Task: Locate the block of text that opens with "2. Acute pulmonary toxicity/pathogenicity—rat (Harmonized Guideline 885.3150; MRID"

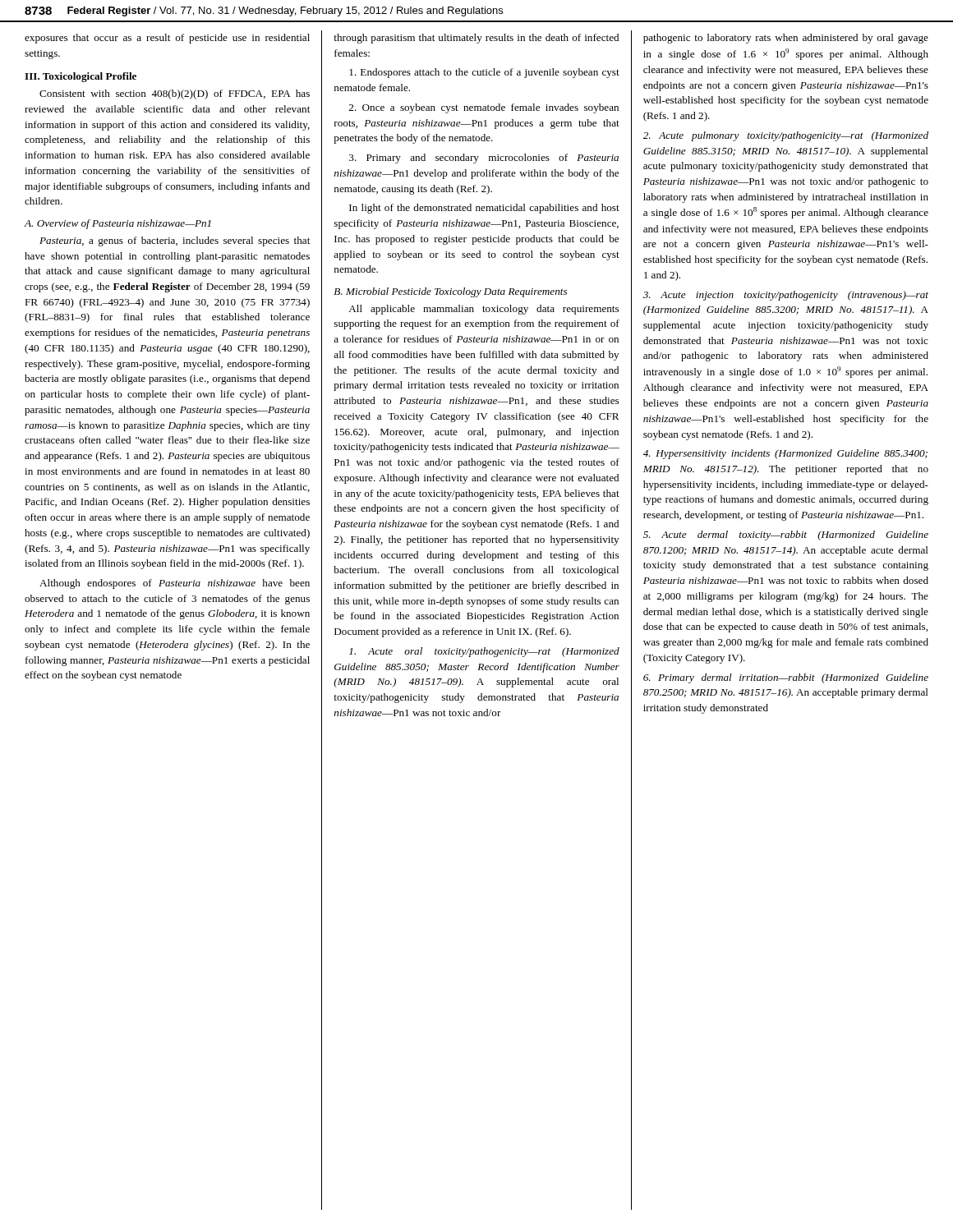Action: [786, 205]
